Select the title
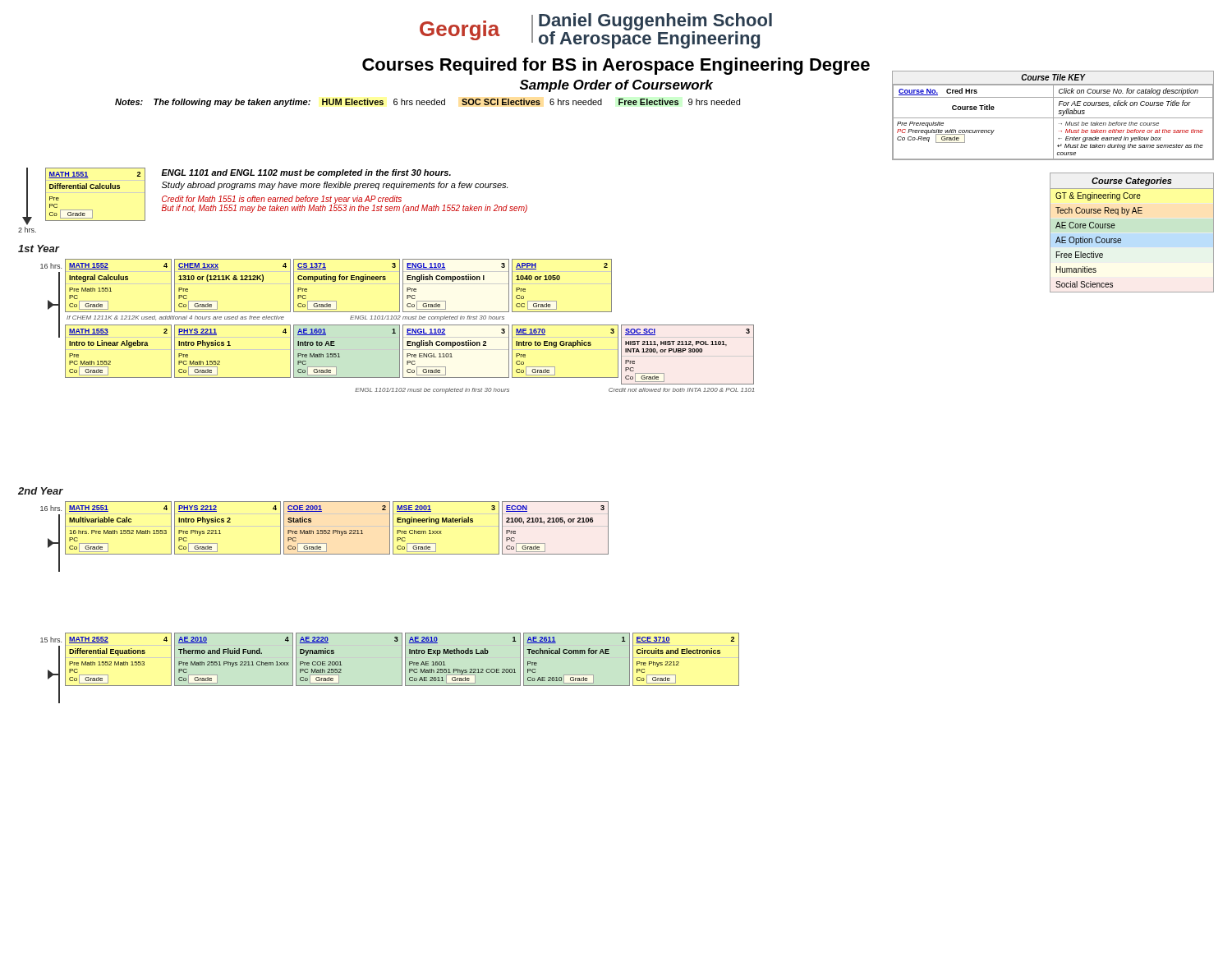 pyautogui.click(x=616, y=64)
